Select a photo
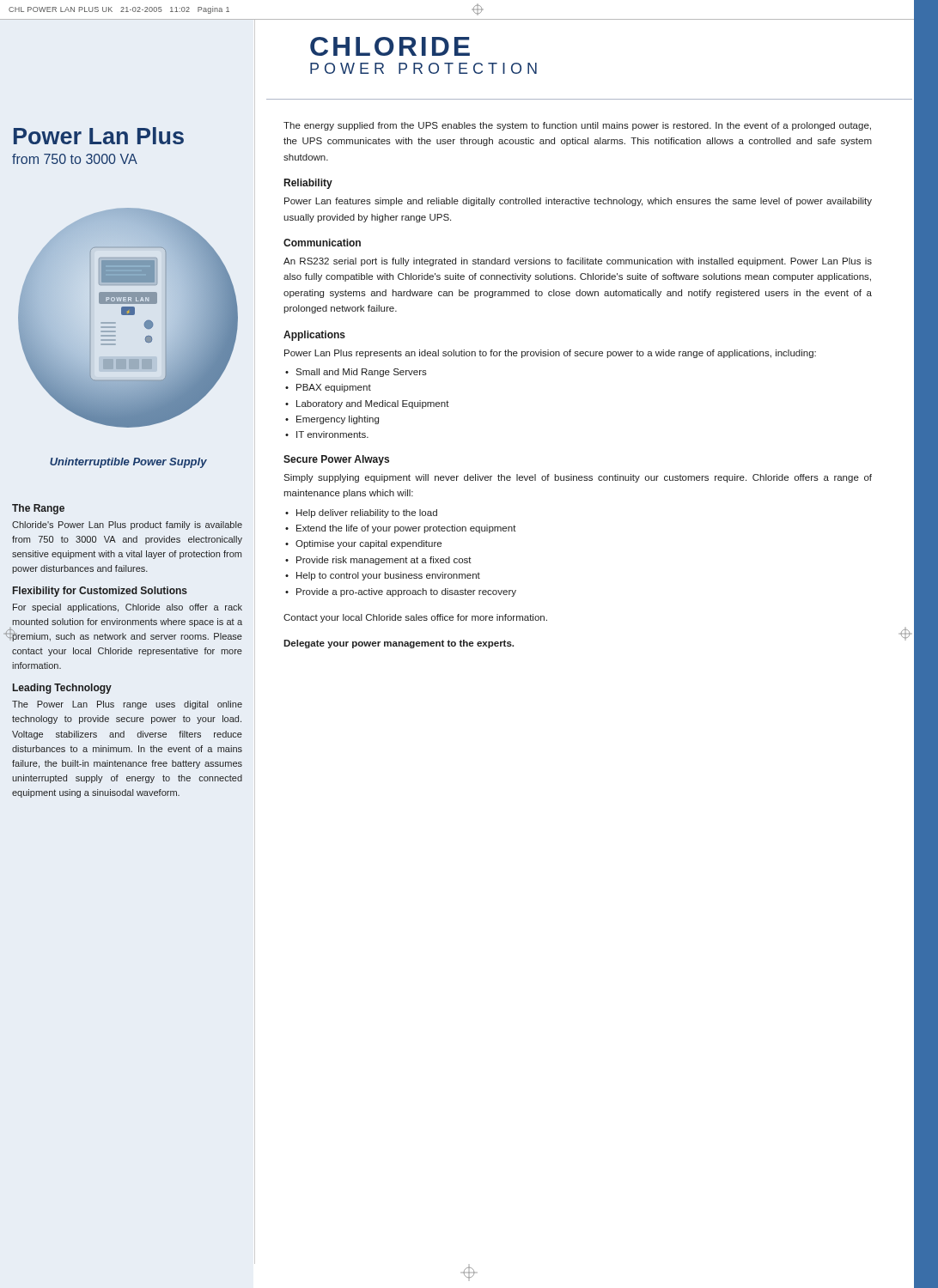Screen dimensions: 1288x938 coord(128,318)
